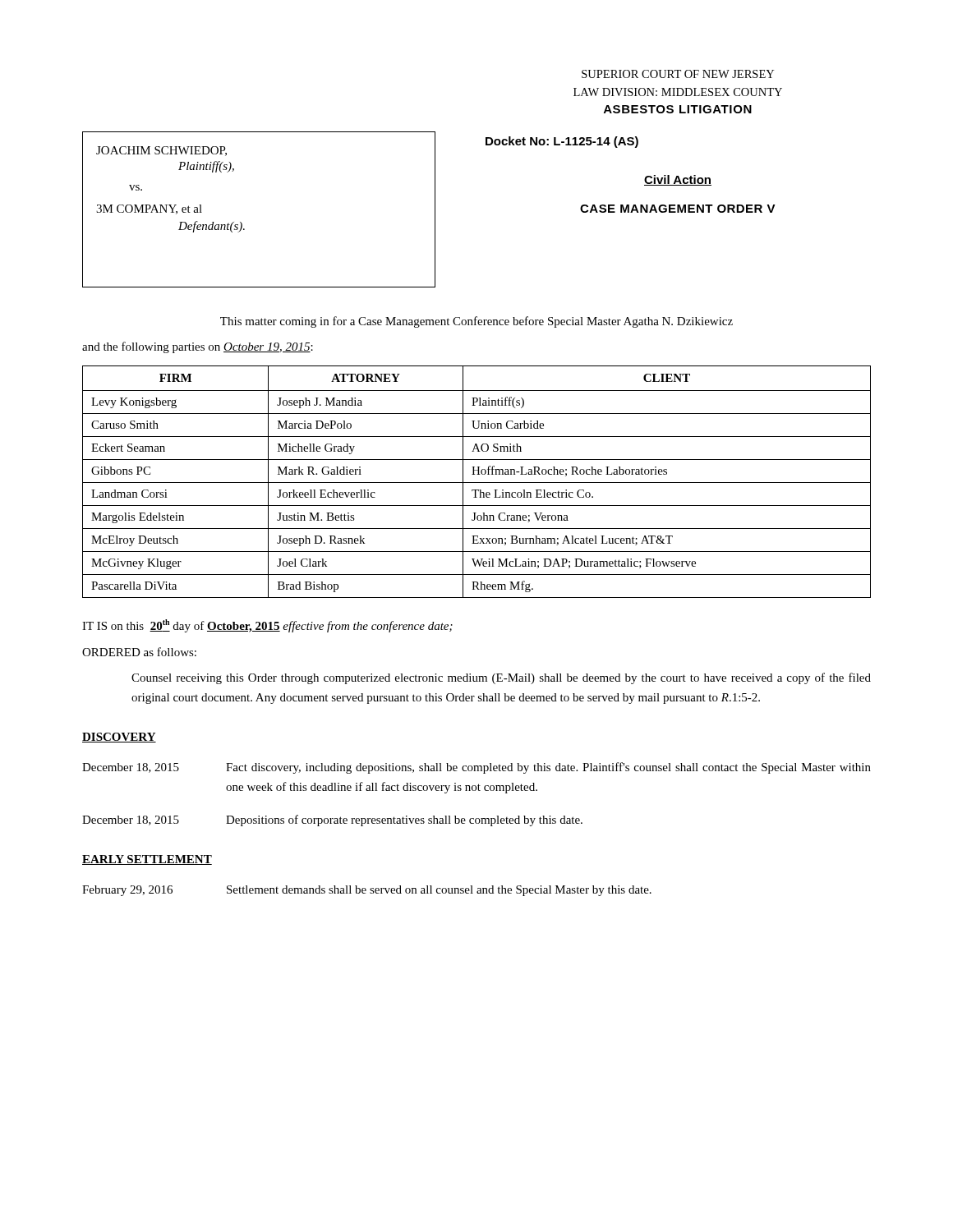The height and width of the screenshot is (1232, 953).
Task: Where is the passage that starts "SUPERIOR COURT OF NEW JERSEYLAW DIVISION:"?
Action: click(678, 91)
